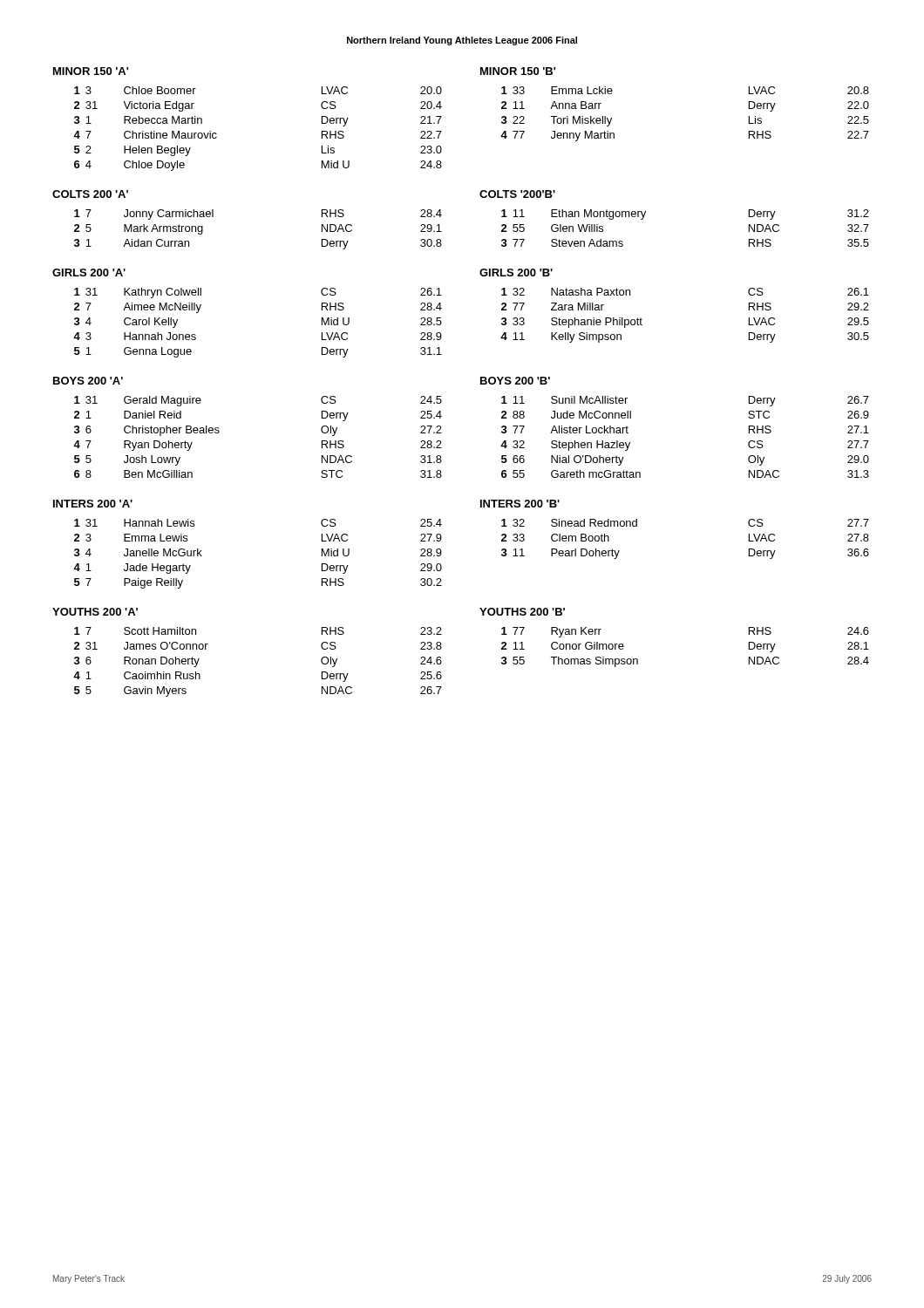Screen dimensions: 1308x924
Task: Click on the table containing "Mark Armstrong"
Action: click(x=248, y=228)
